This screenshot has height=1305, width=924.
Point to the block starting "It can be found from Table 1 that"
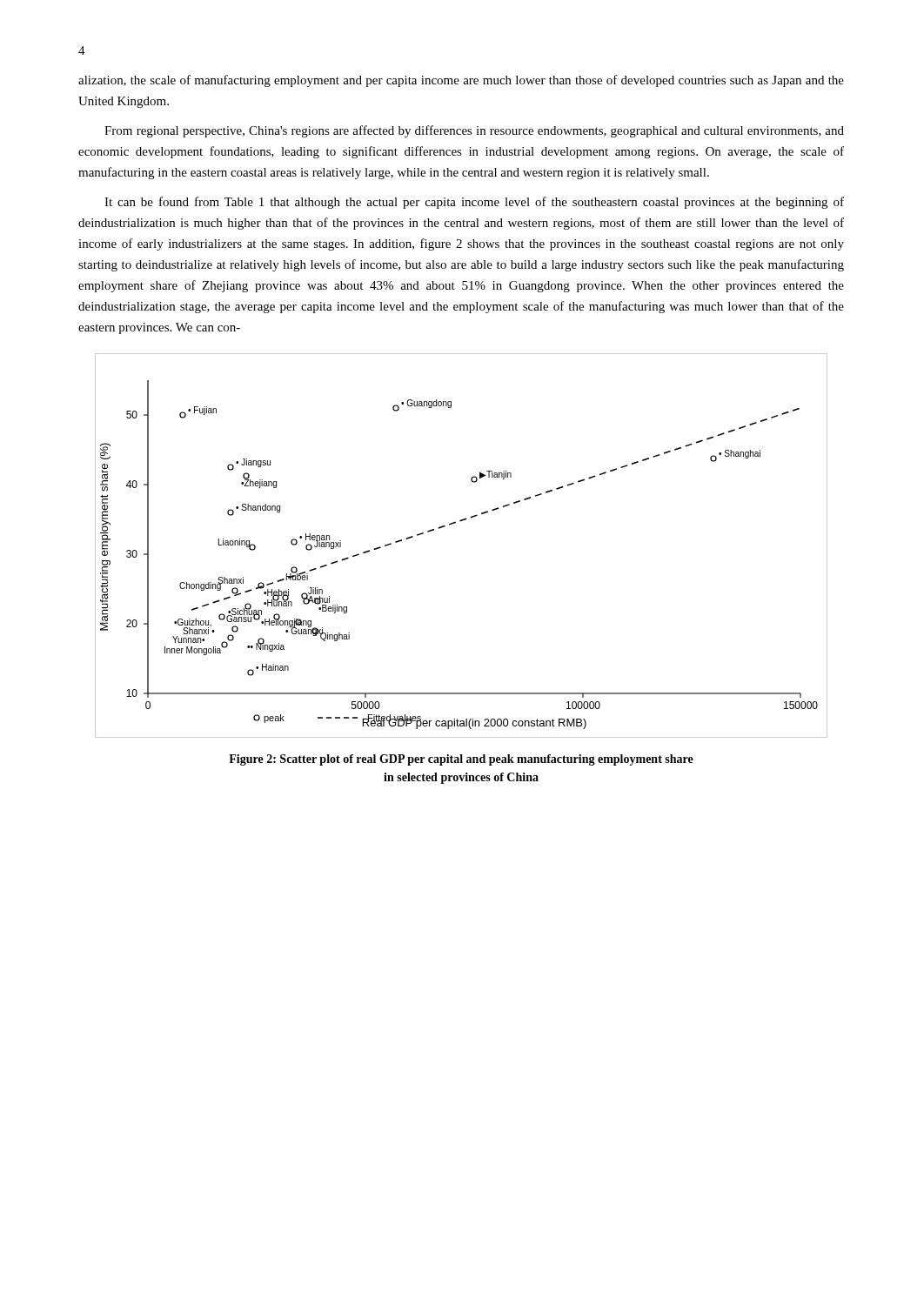point(461,264)
